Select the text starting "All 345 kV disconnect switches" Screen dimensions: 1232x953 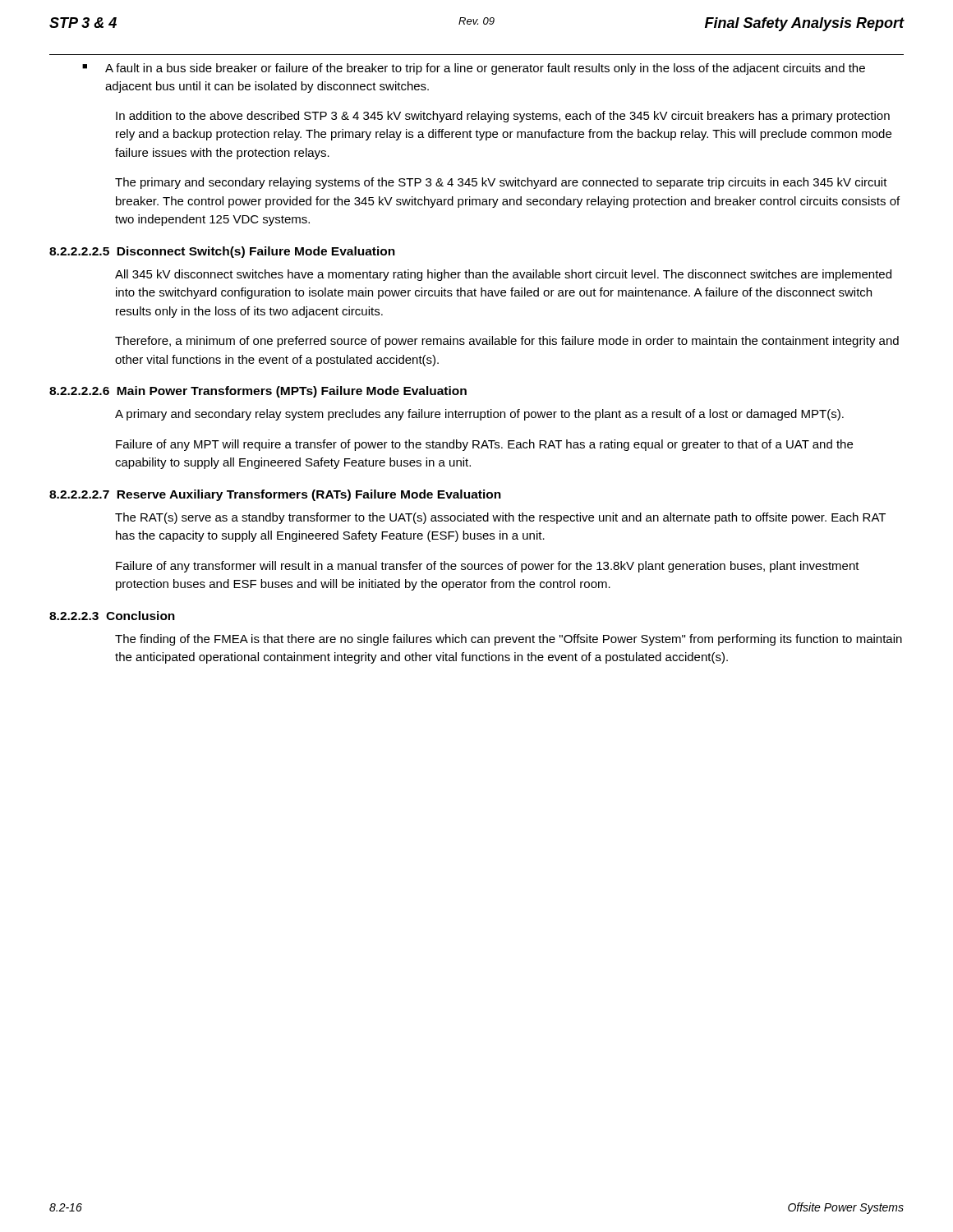(504, 292)
